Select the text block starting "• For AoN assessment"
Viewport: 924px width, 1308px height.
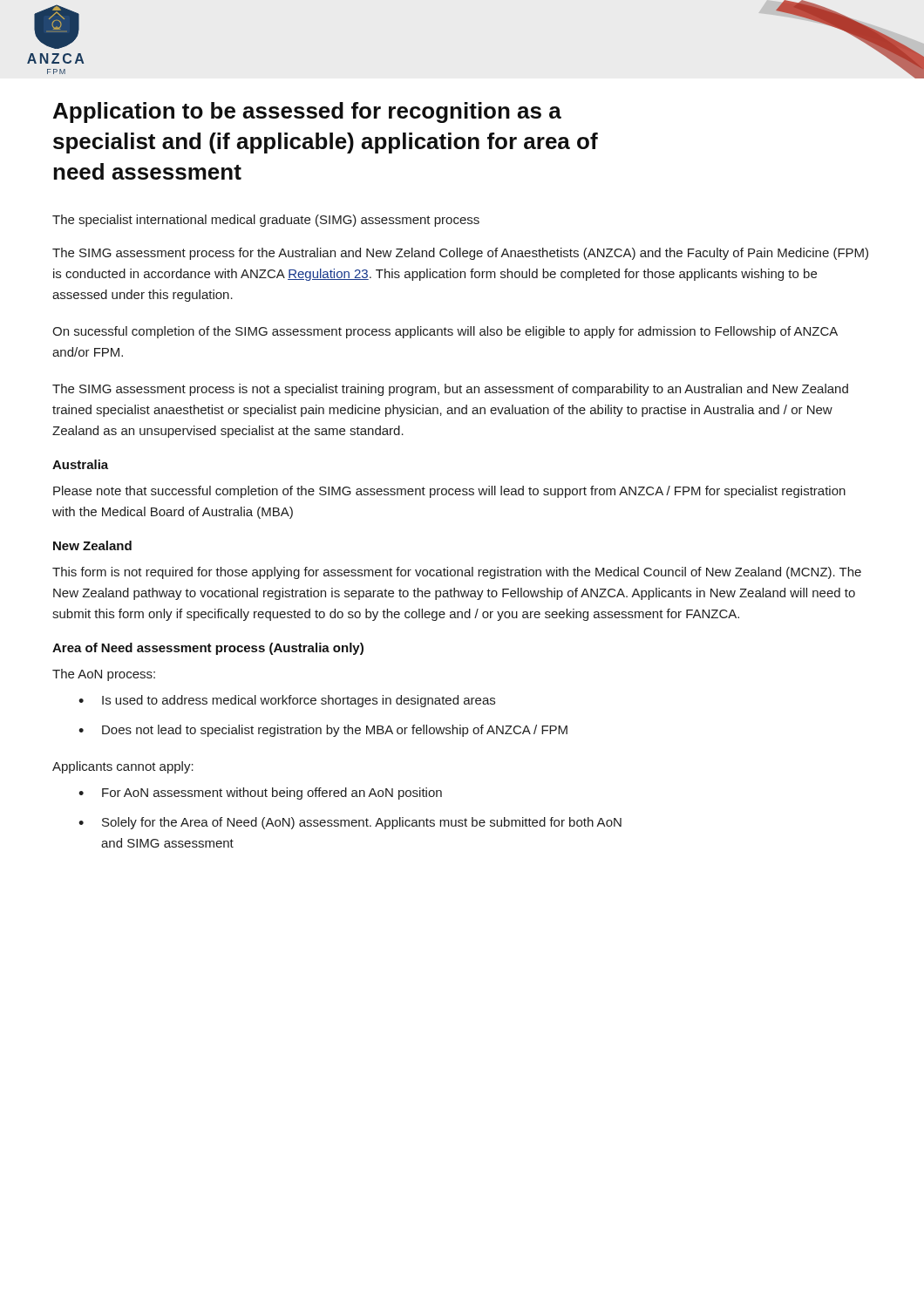[x=260, y=794]
